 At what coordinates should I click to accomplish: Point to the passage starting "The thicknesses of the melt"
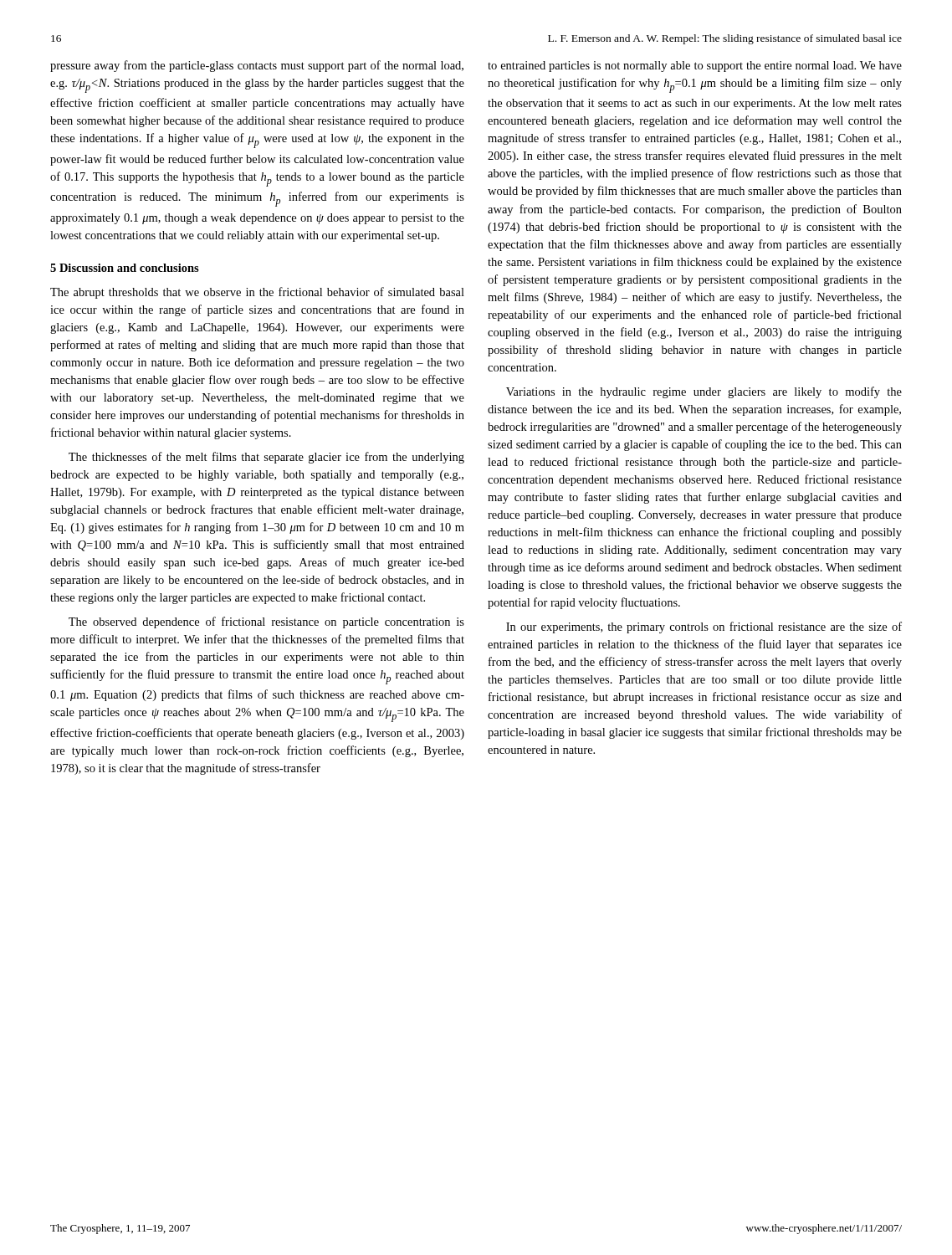[x=257, y=527]
